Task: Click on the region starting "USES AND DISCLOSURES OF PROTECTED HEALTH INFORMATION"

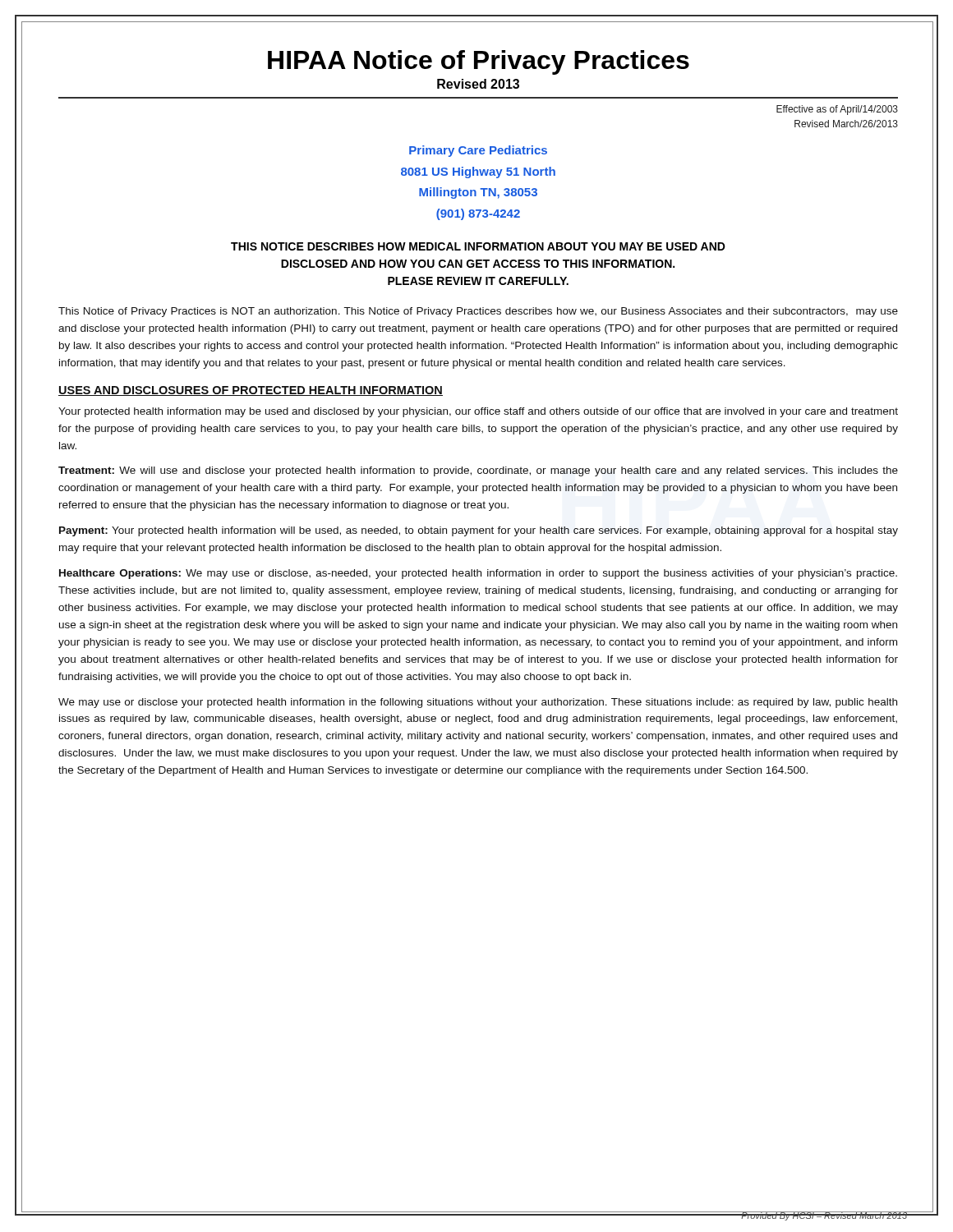Action: (x=250, y=390)
